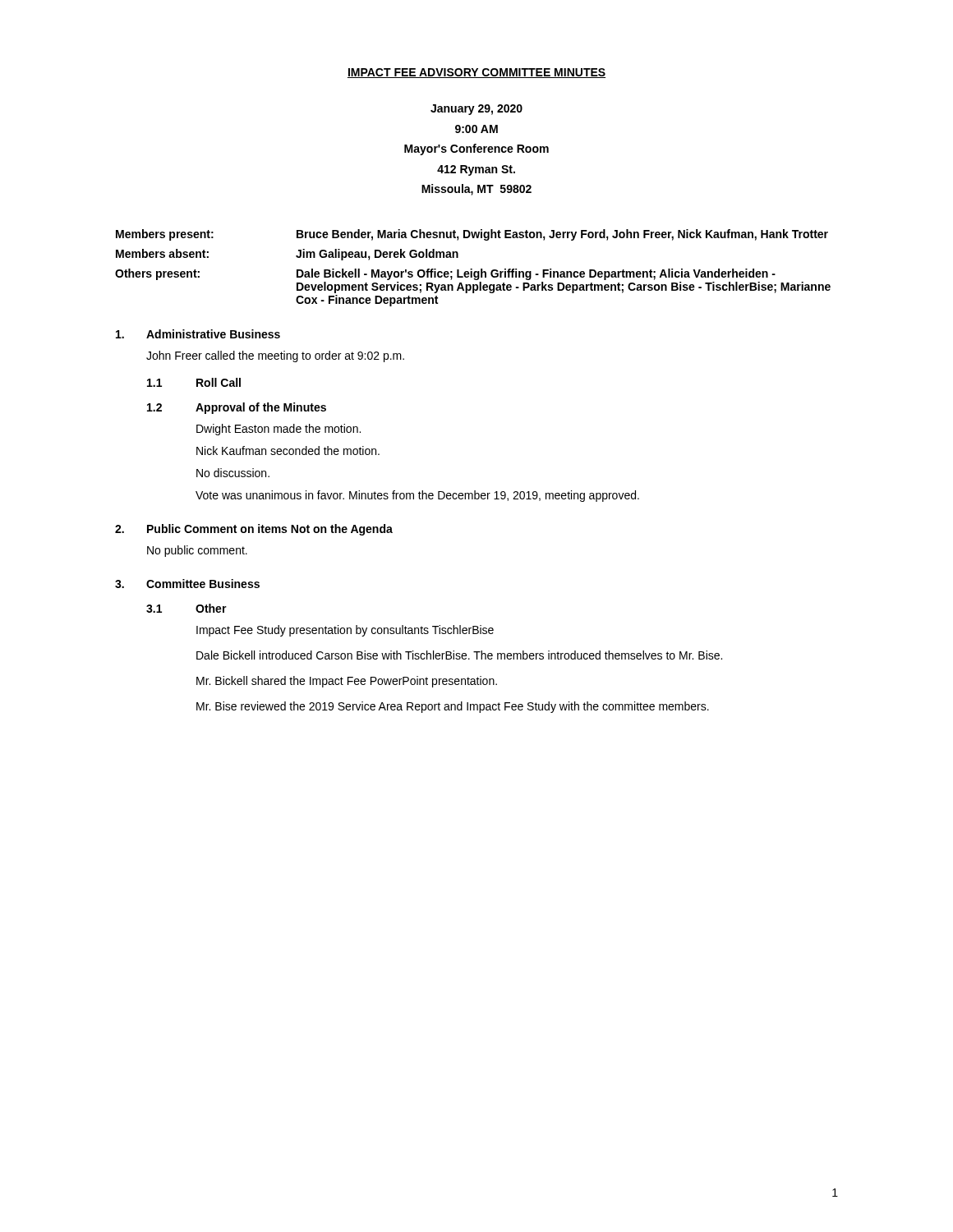Viewport: 953px width, 1232px height.
Task: Select the text with the text "No discussion."
Action: tap(233, 473)
